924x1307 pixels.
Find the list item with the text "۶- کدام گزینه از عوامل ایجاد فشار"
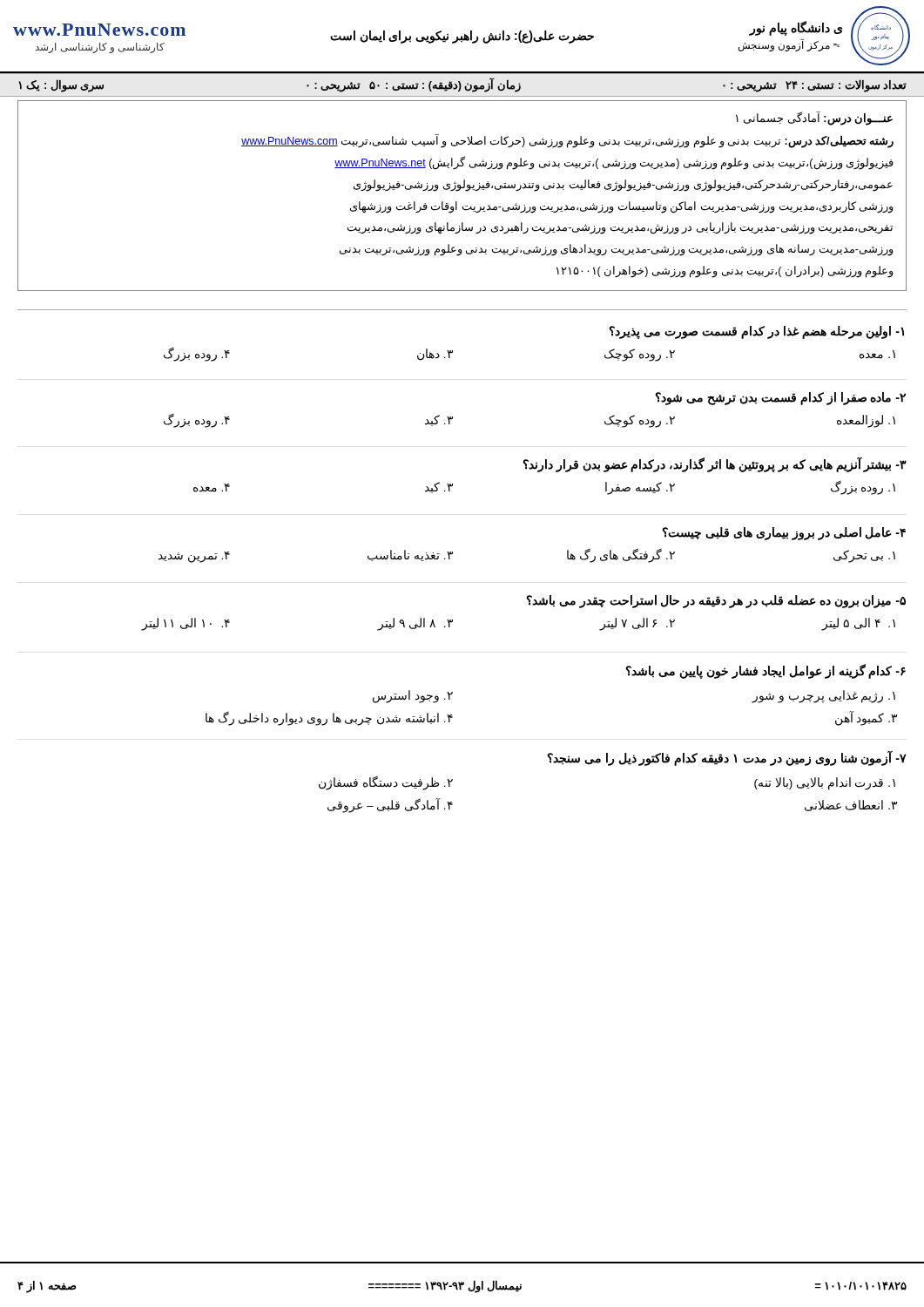pyautogui.click(x=462, y=694)
